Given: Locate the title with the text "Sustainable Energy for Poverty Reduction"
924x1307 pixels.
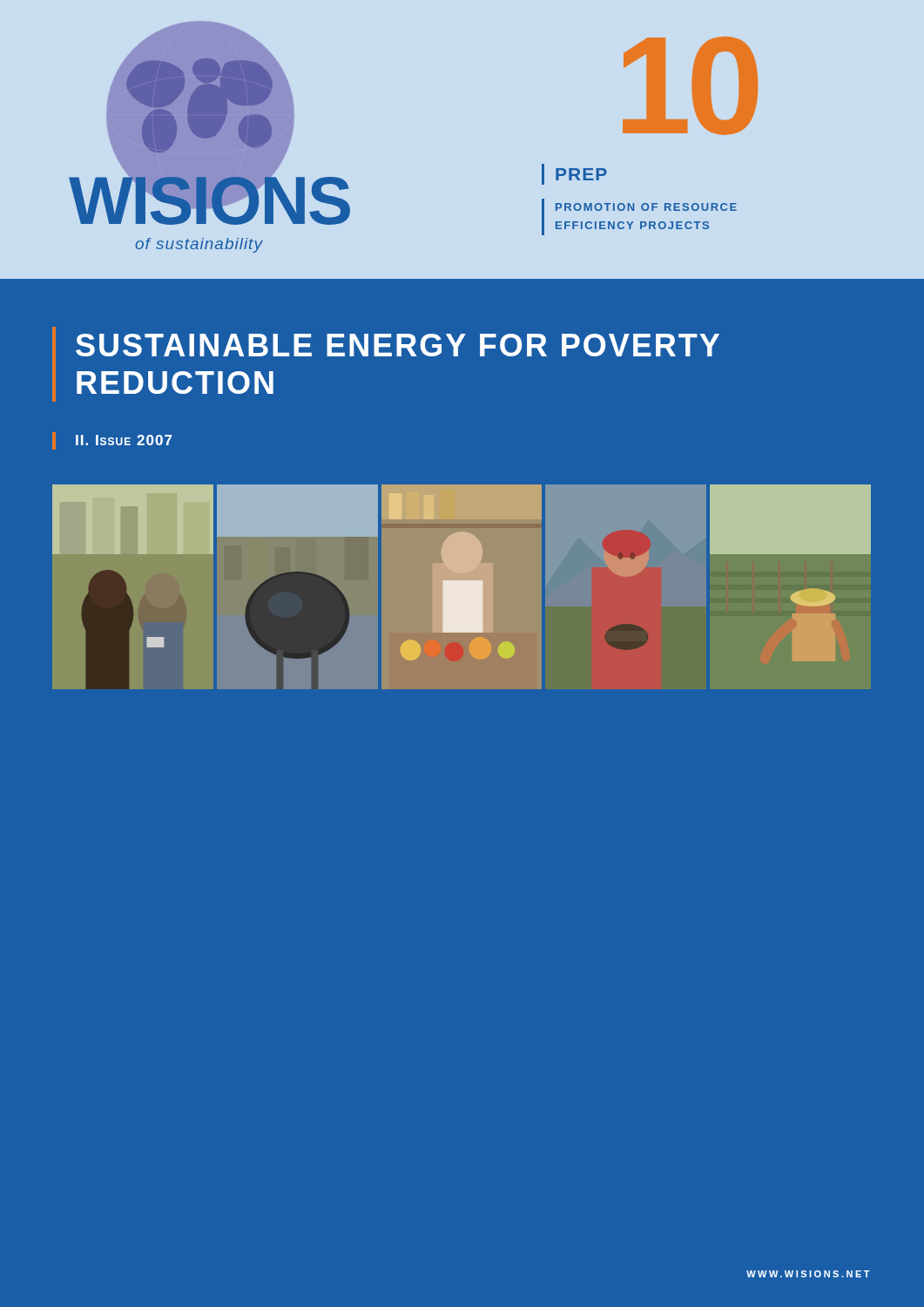Looking at the screenshot, I should pyautogui.click(x=432, y=364).
